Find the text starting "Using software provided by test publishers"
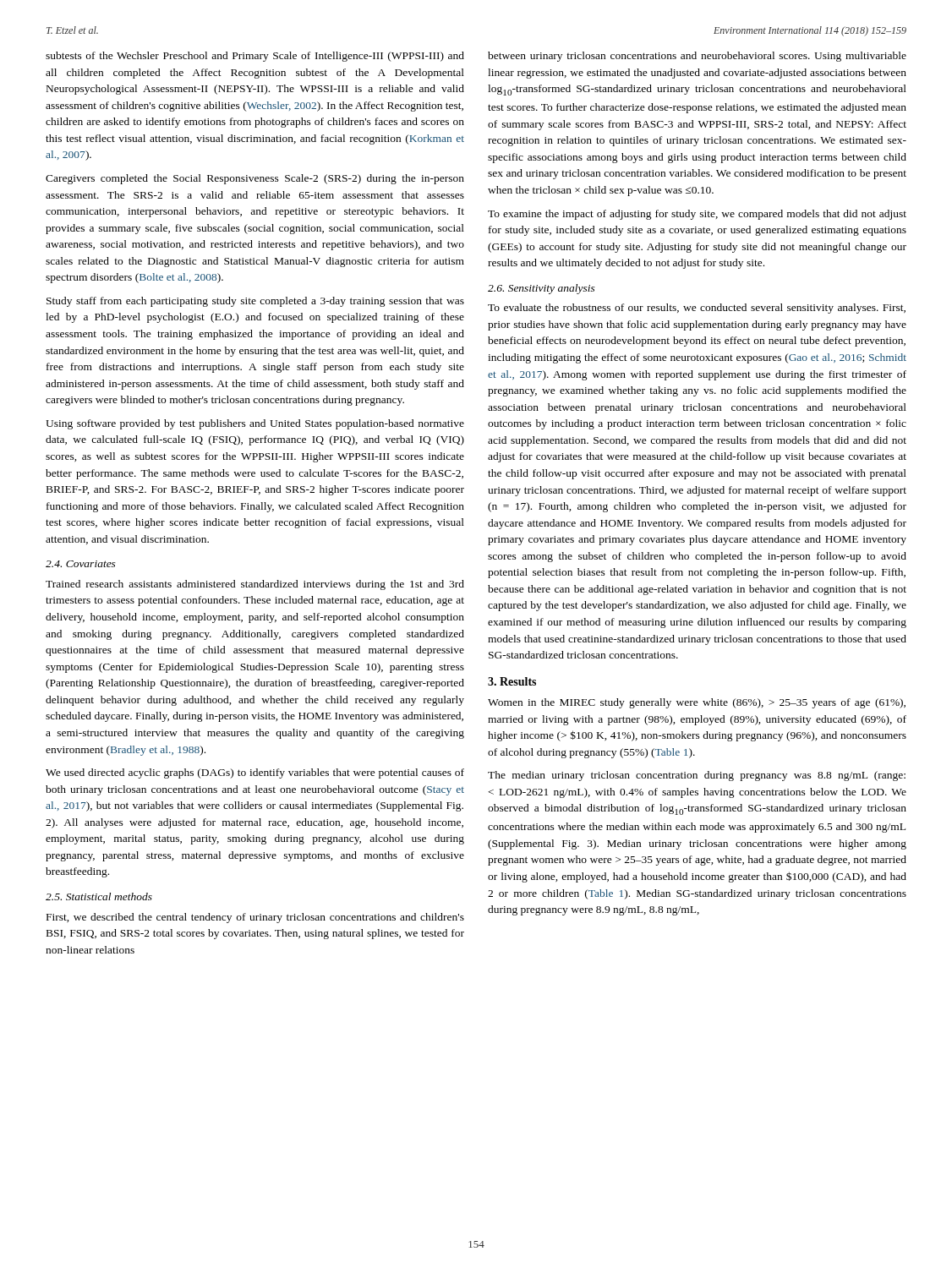Screen dimensions: 1268x952 (x=255, y=481)
